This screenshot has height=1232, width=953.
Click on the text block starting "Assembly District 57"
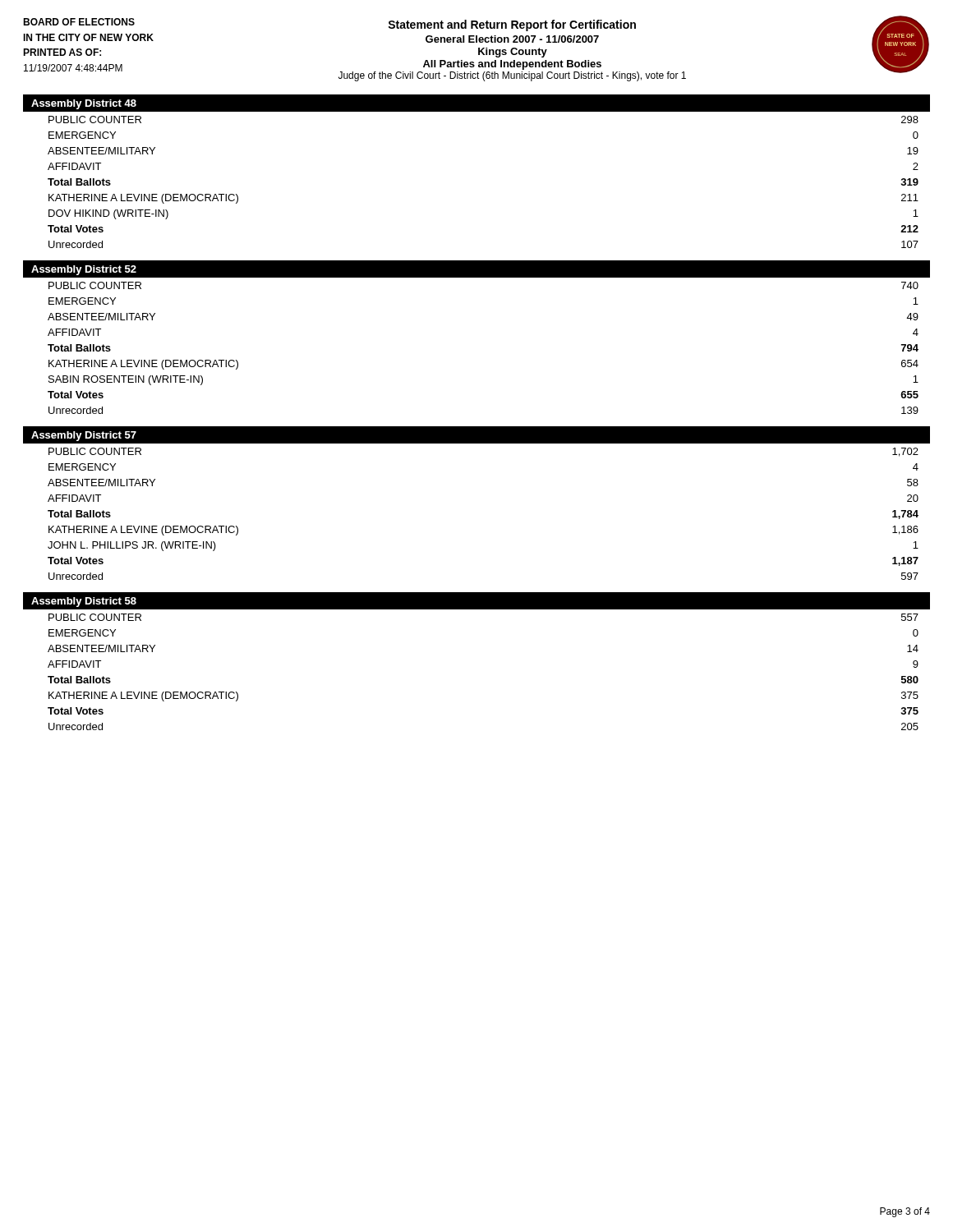coord(84,435)
